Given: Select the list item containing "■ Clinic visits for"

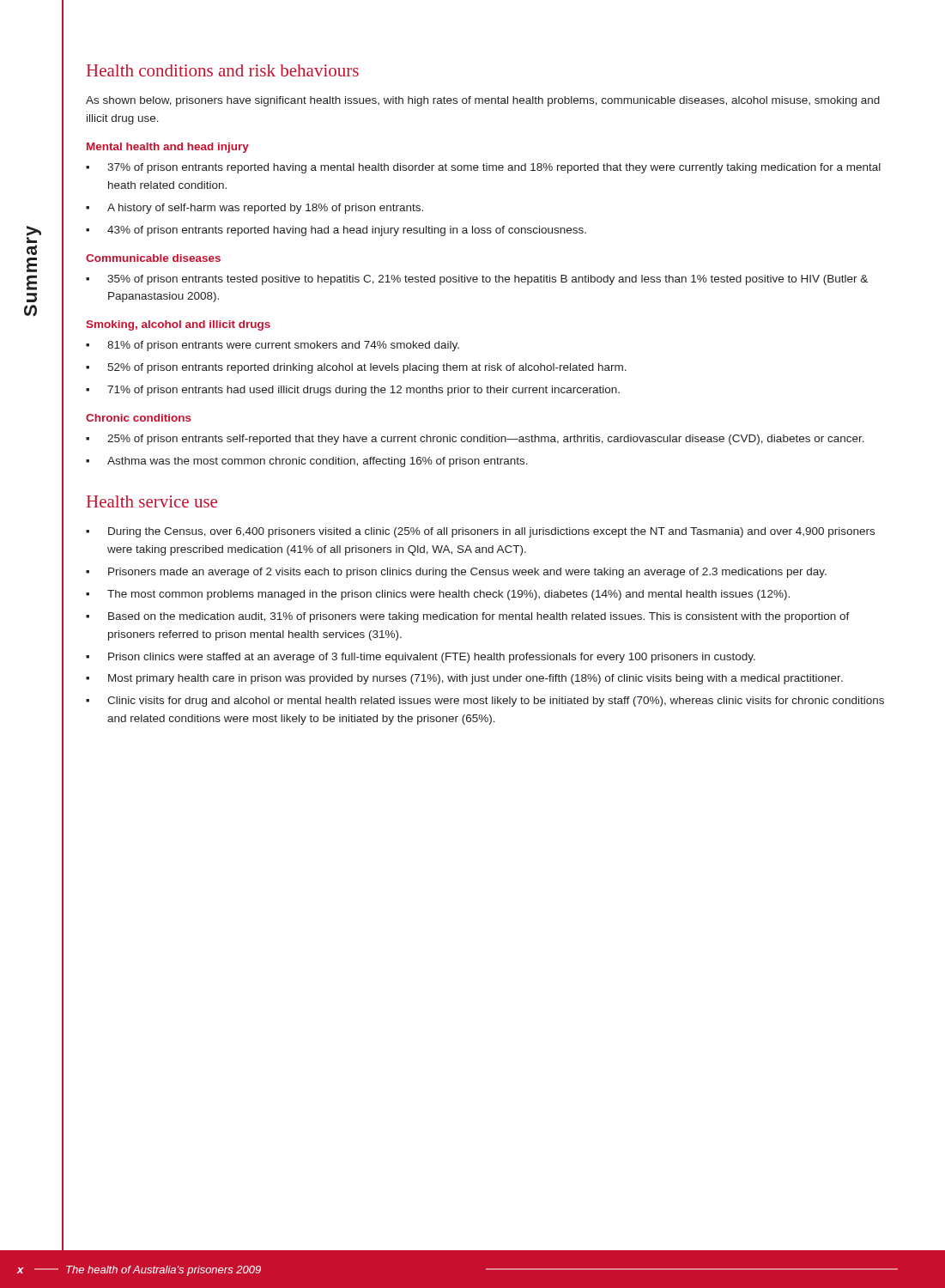Looking at the screenshot, I should (492, 710).
